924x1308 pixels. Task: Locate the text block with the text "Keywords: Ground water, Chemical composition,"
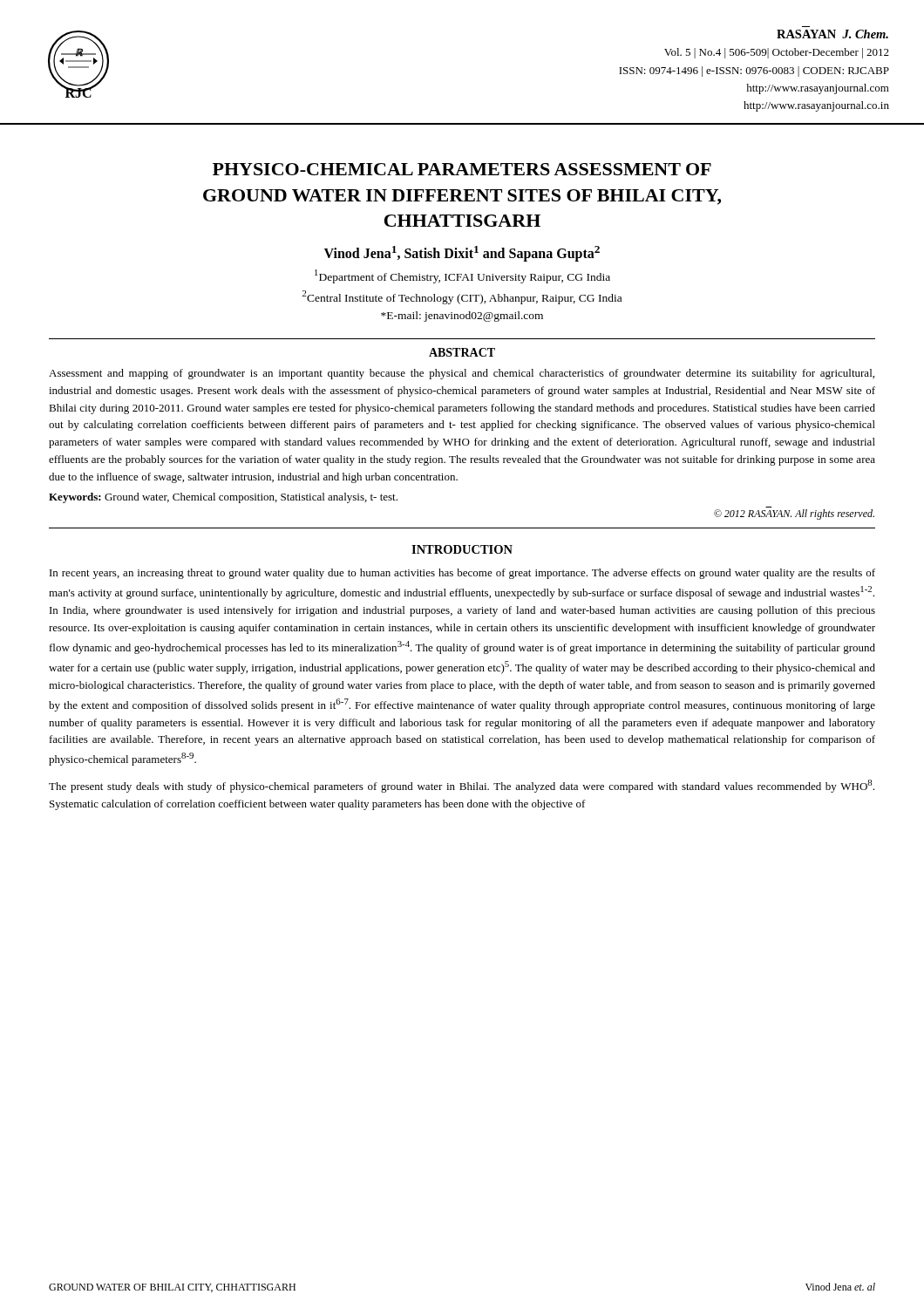(x=224, y=497)
